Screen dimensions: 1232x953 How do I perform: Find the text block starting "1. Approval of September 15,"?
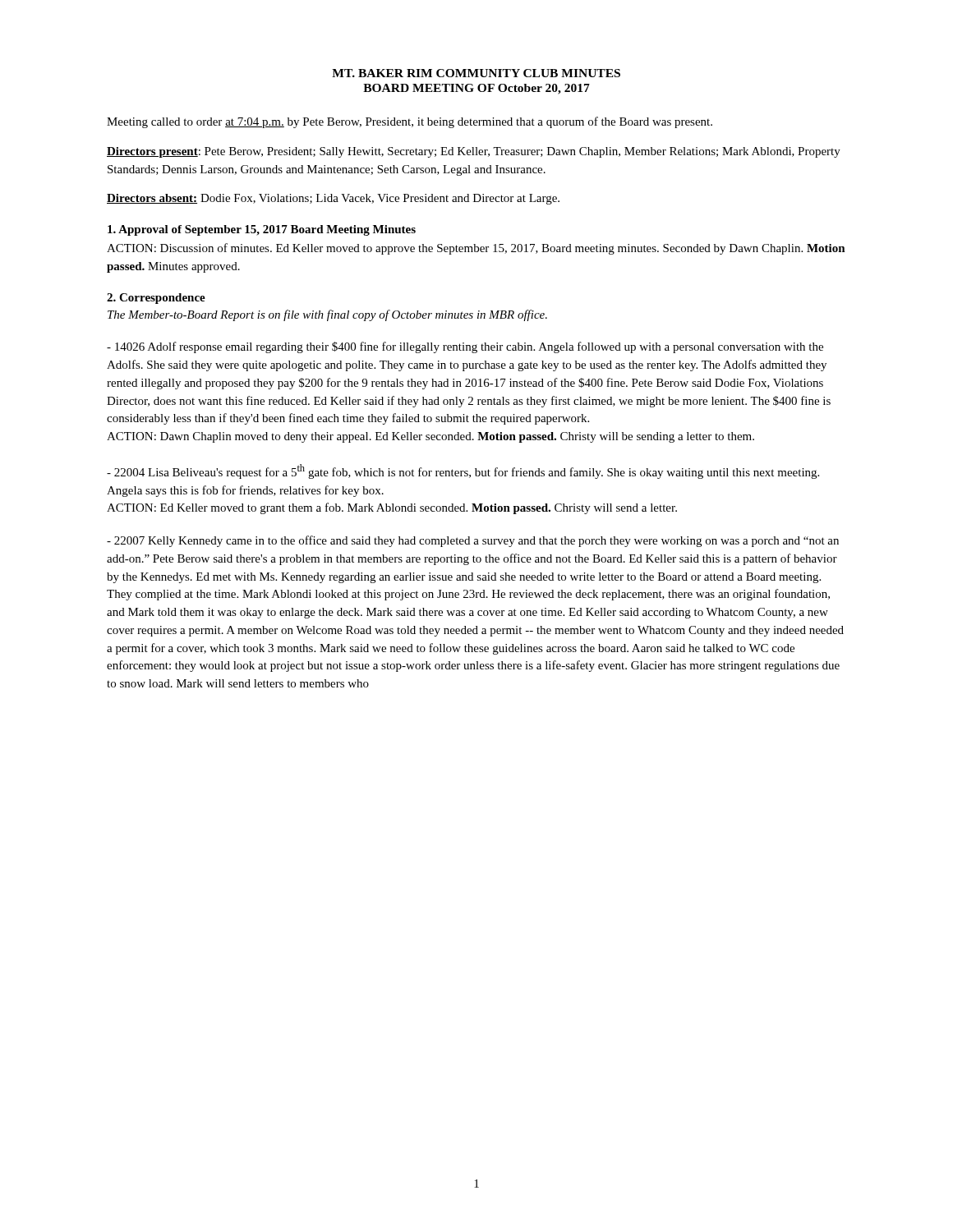[x=261, y=229]
